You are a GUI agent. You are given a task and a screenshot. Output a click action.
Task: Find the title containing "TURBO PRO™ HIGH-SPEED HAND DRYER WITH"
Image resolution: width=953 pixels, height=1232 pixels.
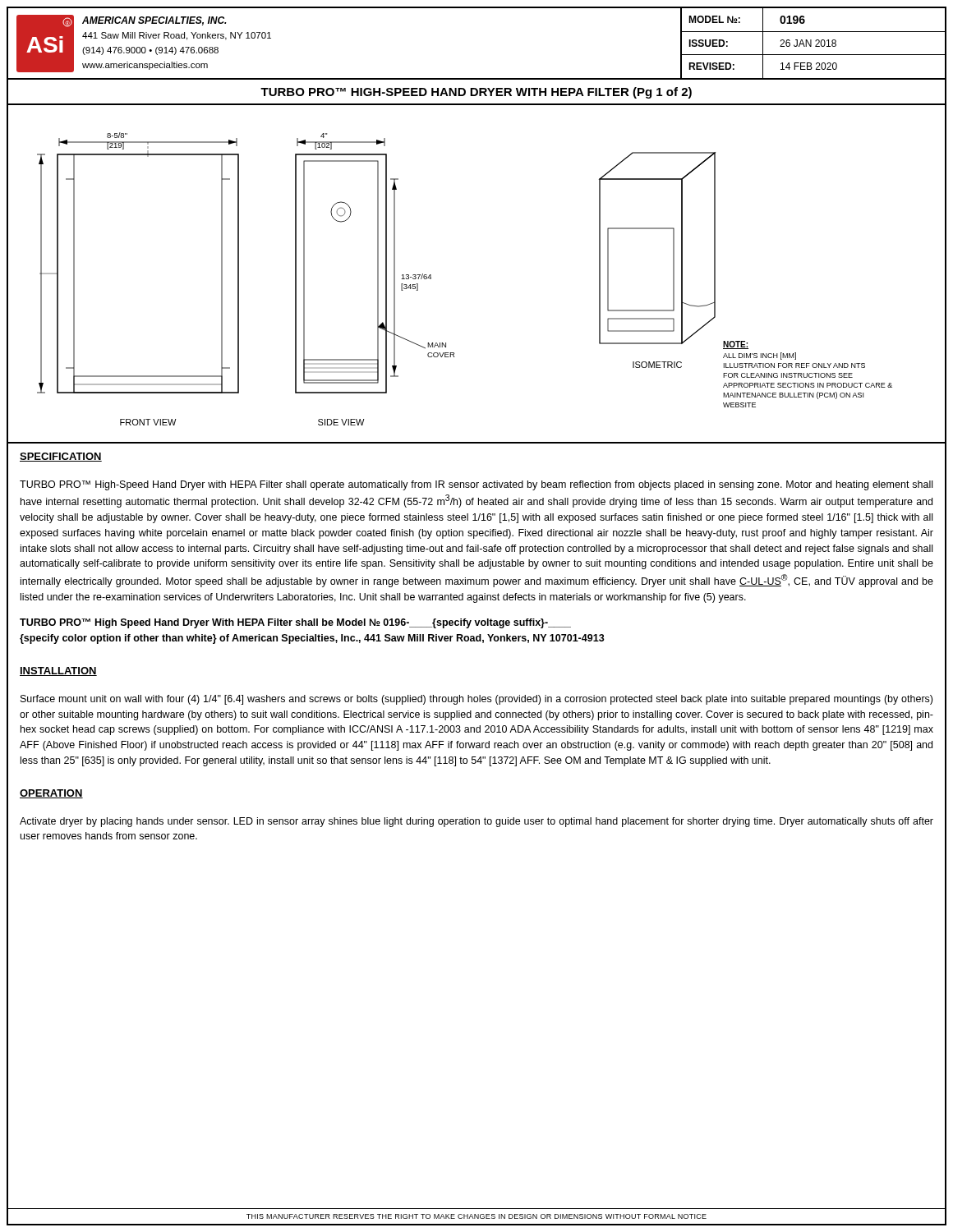476,92
